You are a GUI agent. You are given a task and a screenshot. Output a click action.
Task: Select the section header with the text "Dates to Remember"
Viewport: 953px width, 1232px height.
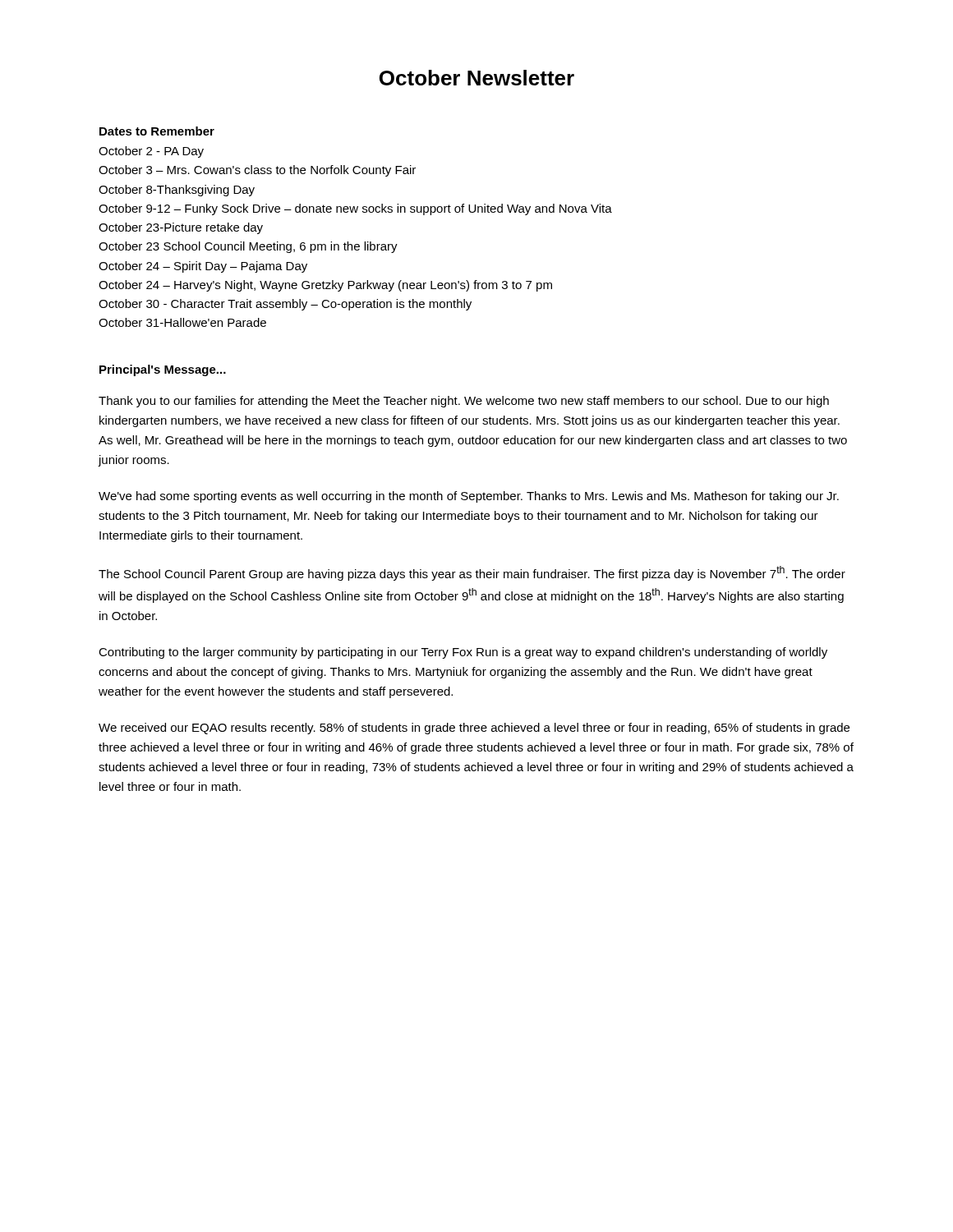(x=156, y=131)
